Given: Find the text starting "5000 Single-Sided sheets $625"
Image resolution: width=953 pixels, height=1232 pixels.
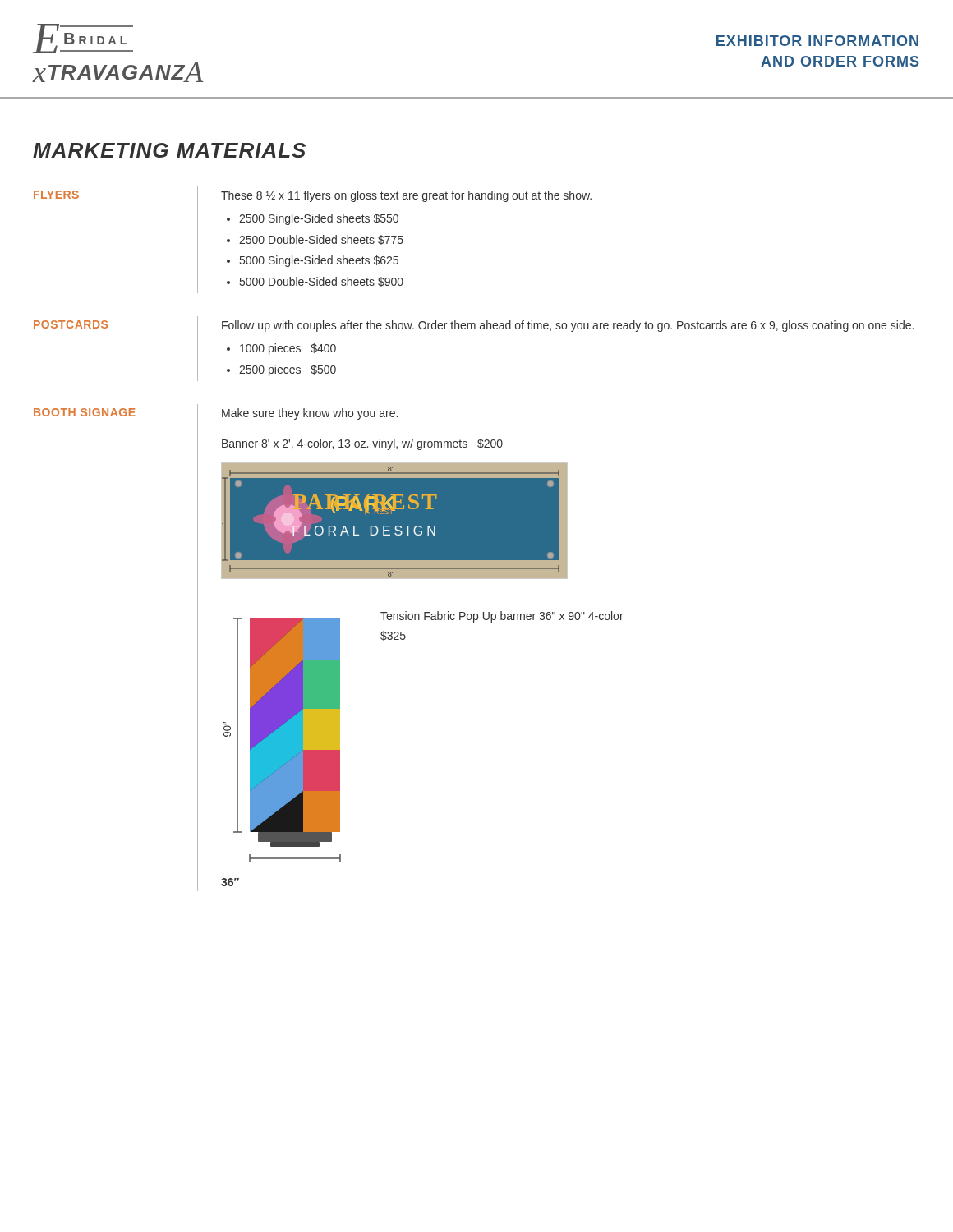Looking at the screenshot, I should pyautogui.click(x=319, y=261).
